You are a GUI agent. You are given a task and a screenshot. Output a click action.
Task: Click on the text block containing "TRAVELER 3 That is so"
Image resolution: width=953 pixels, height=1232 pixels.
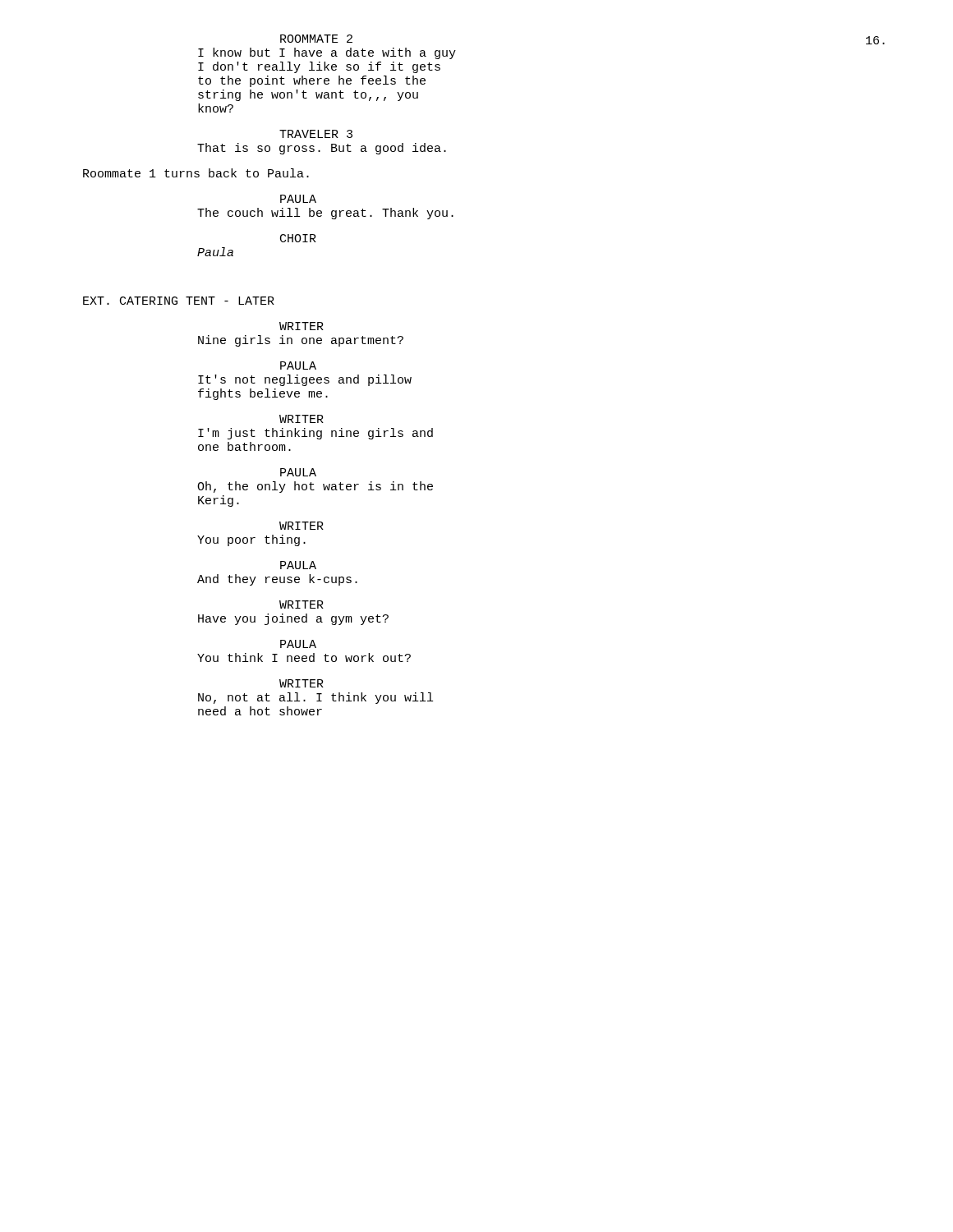316,134
